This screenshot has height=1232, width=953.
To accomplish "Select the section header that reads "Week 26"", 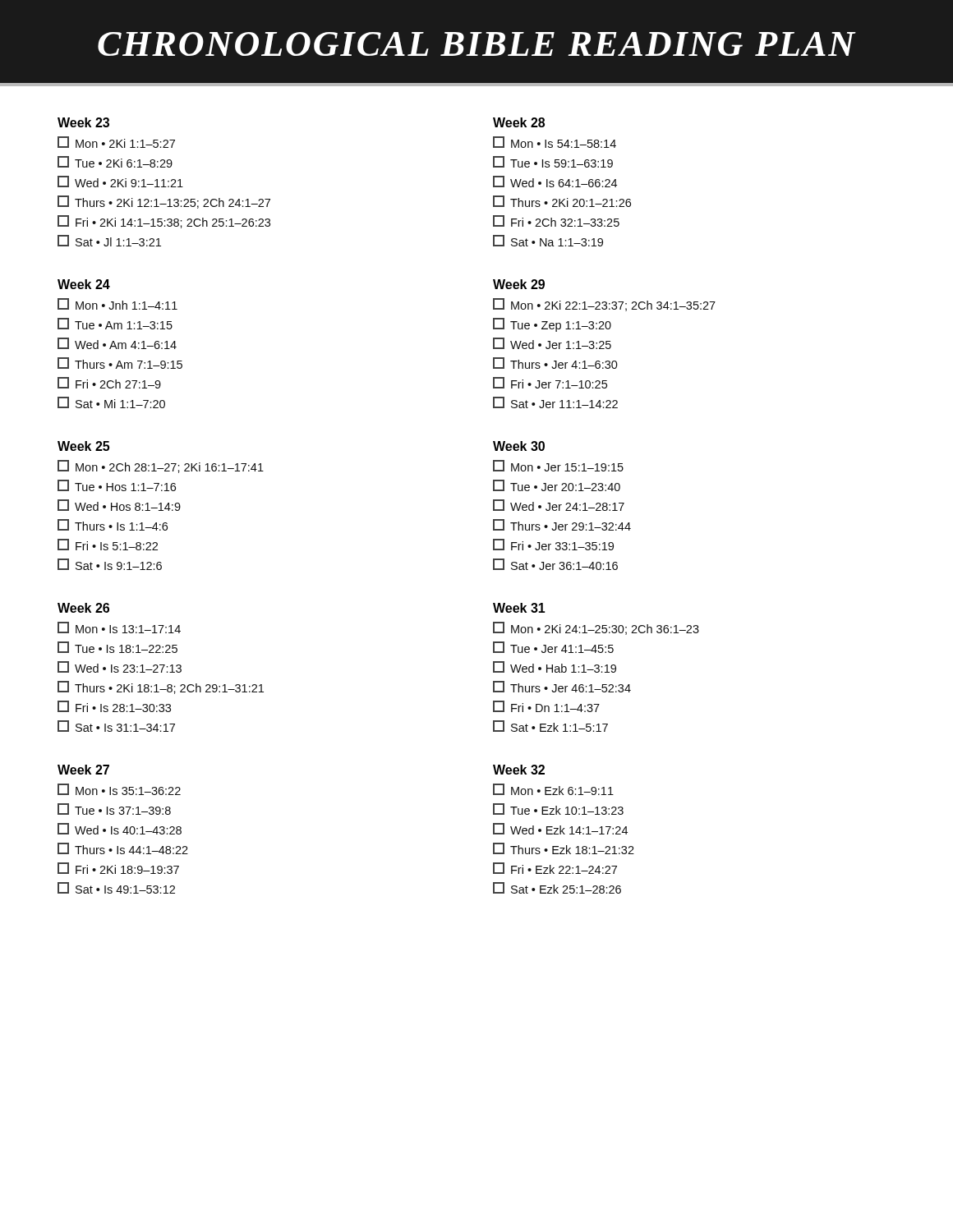I will (x=84, y=608).
